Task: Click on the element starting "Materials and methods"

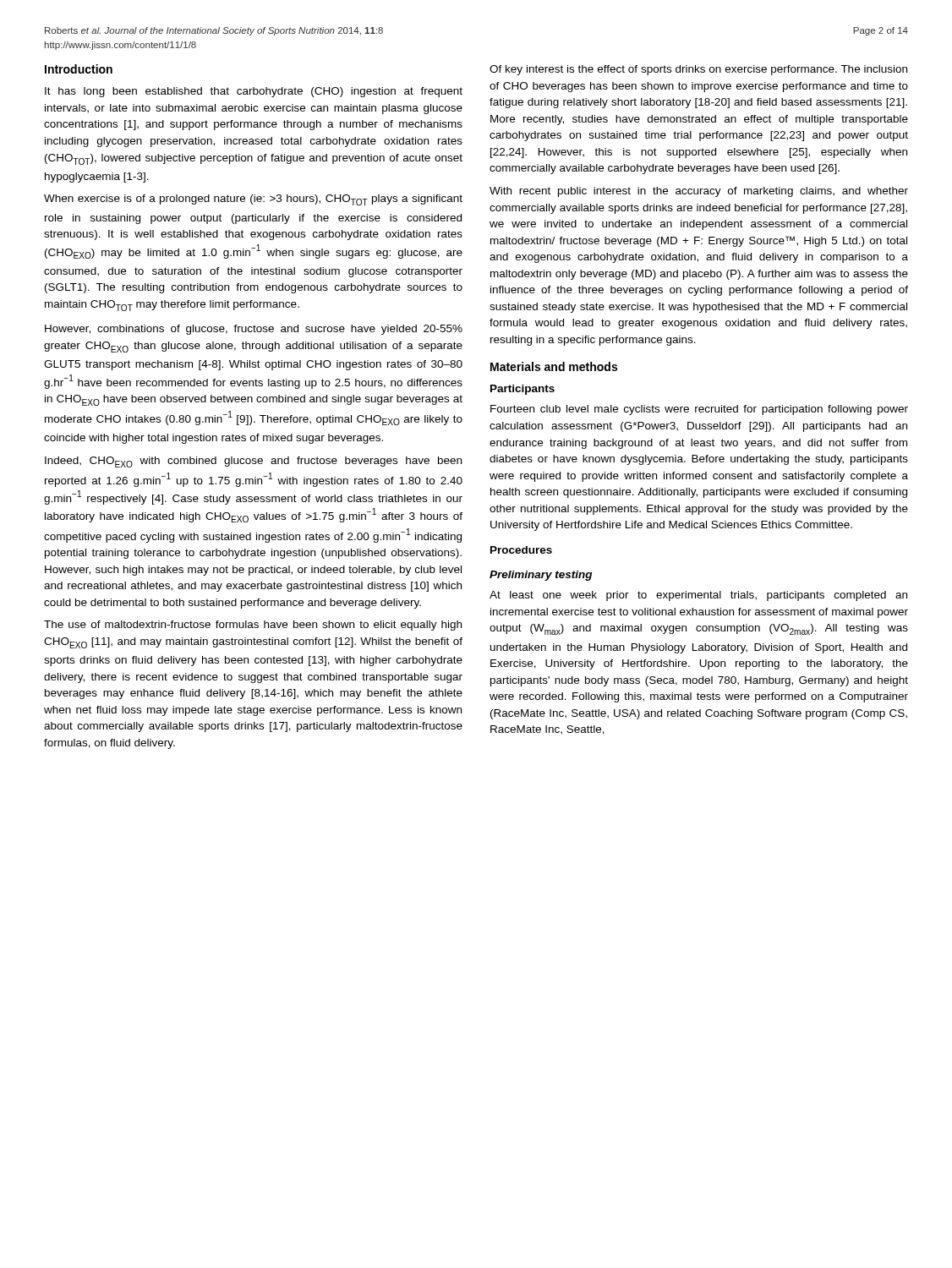Action: point(554,367)
